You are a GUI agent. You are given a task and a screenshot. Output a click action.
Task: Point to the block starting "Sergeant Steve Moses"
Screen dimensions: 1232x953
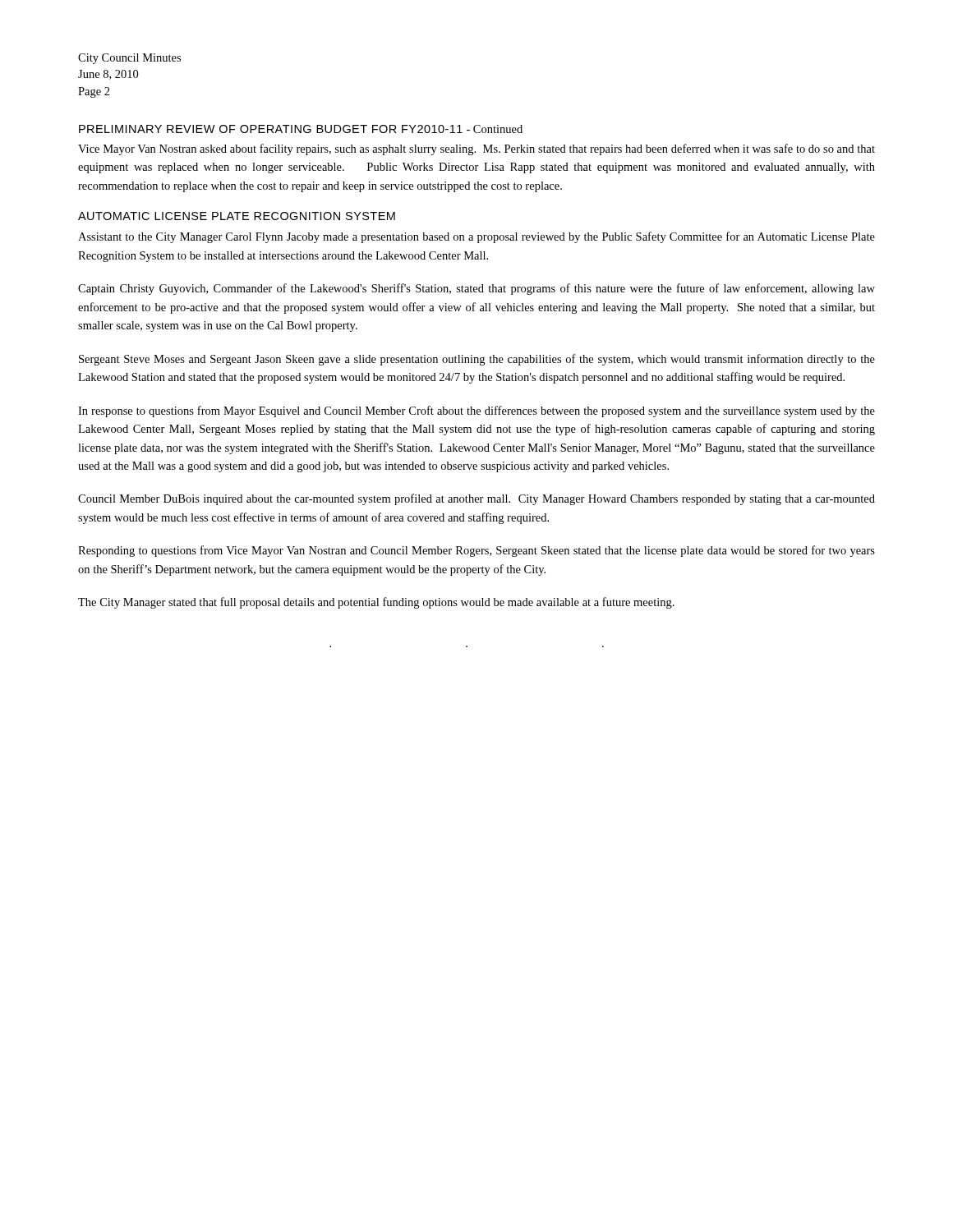(x=476, y=368)
